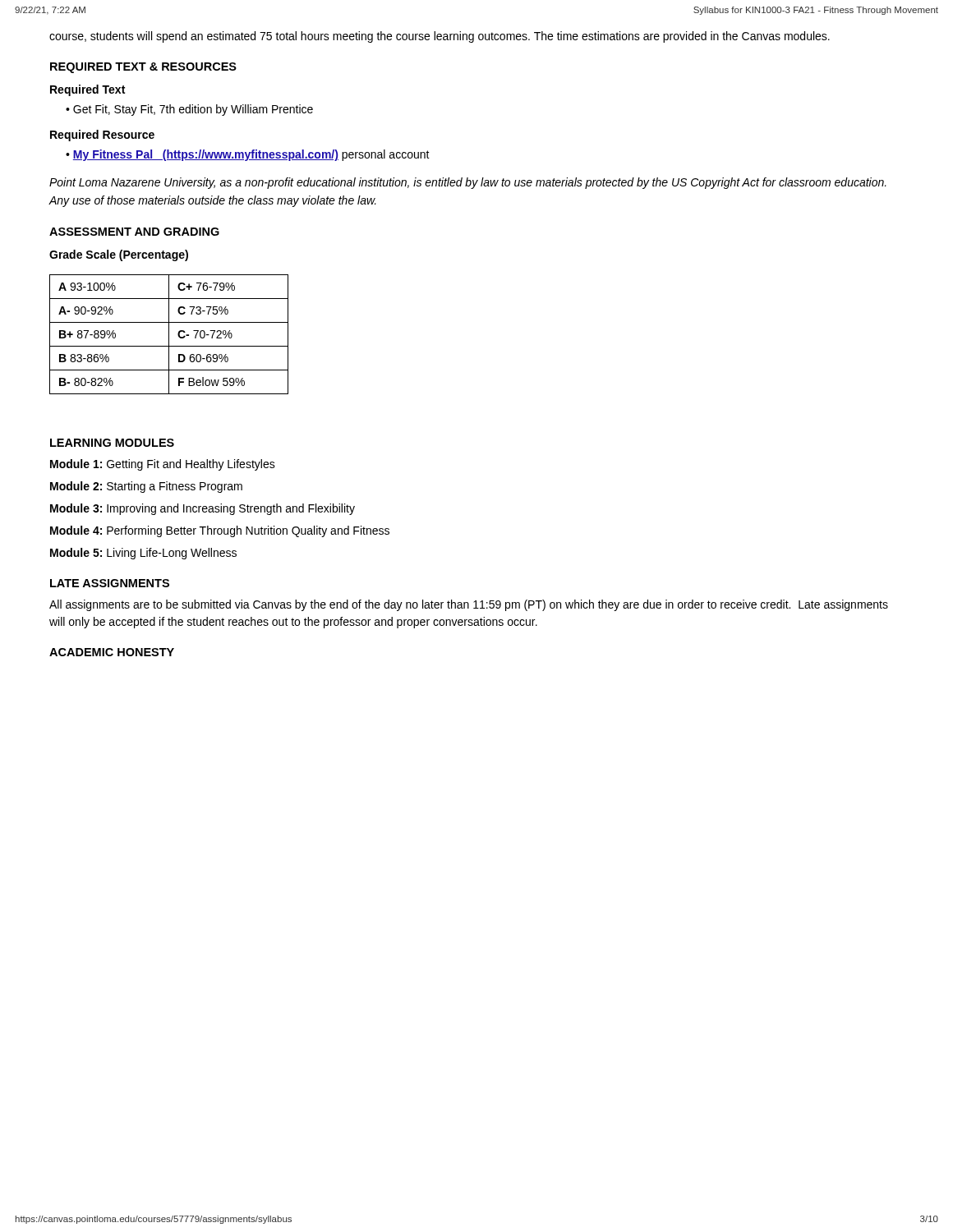Screen dimensions: 1232x953
Task: Locate the text "LEARNING MODULES"
Action: pyautogui.click(x=112, y=443)
